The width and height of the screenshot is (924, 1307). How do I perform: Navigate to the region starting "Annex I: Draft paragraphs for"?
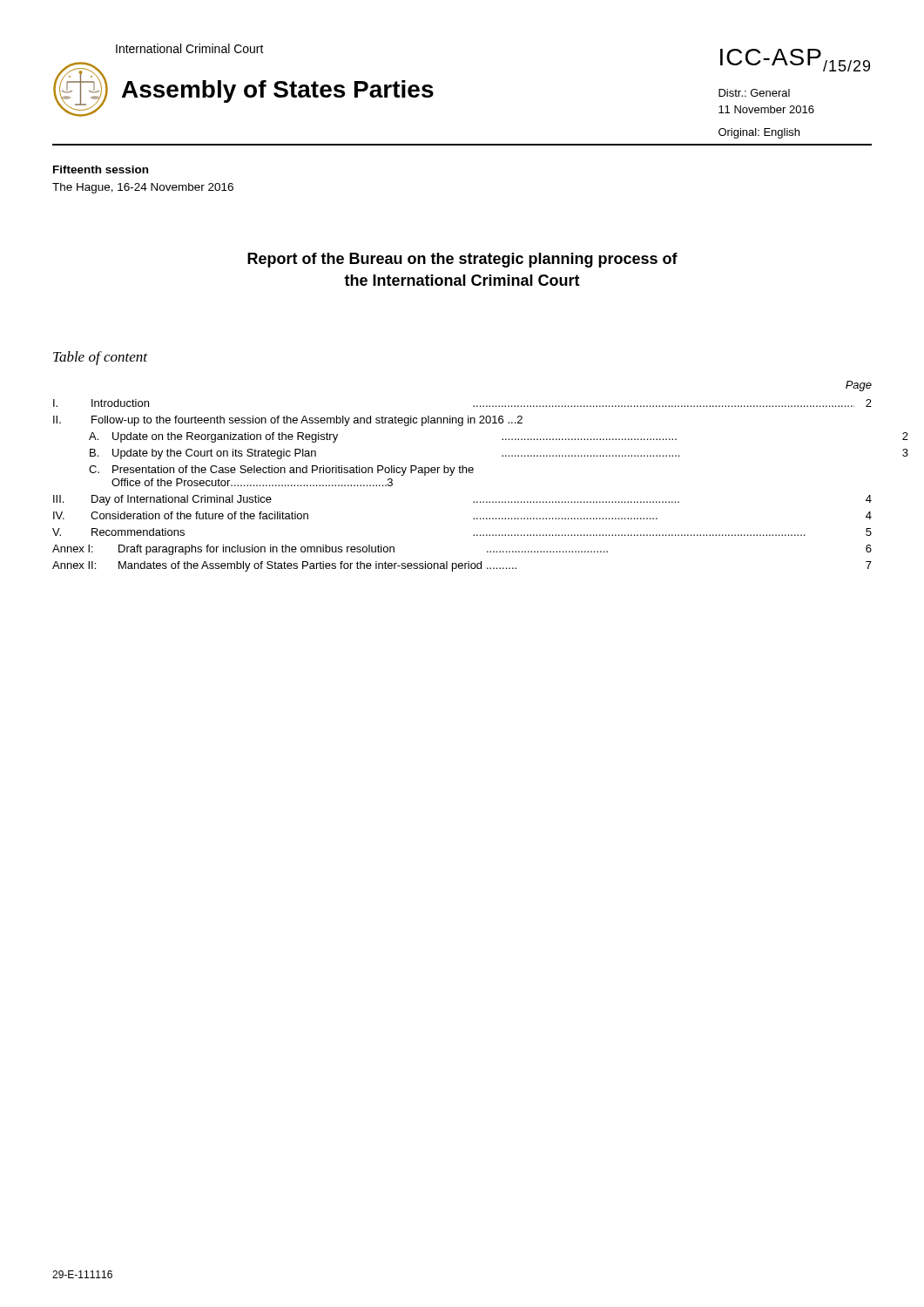coord(71,549)
